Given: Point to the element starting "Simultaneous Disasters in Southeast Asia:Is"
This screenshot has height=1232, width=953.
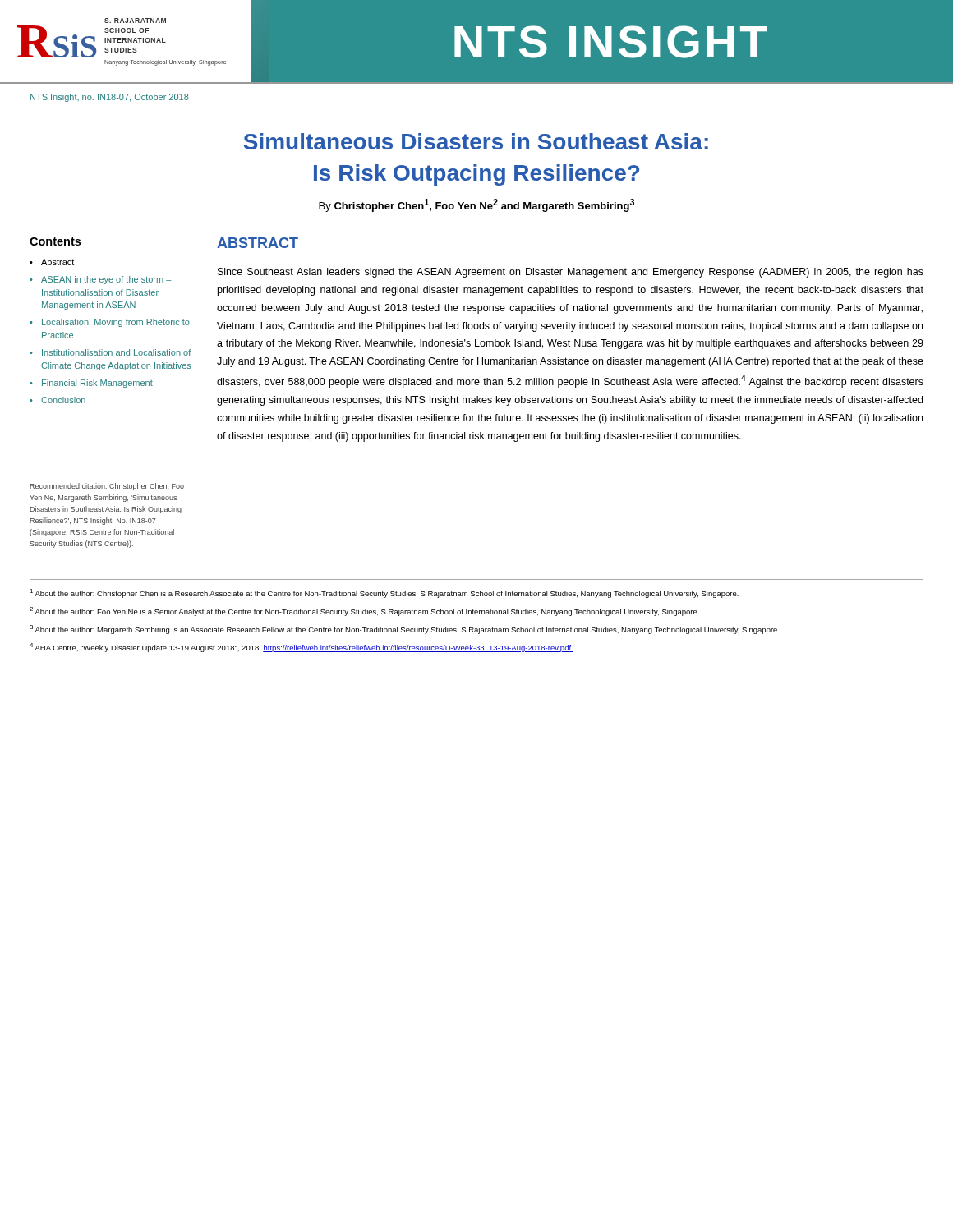Looking at the screenshot, I should pos(476,158).
